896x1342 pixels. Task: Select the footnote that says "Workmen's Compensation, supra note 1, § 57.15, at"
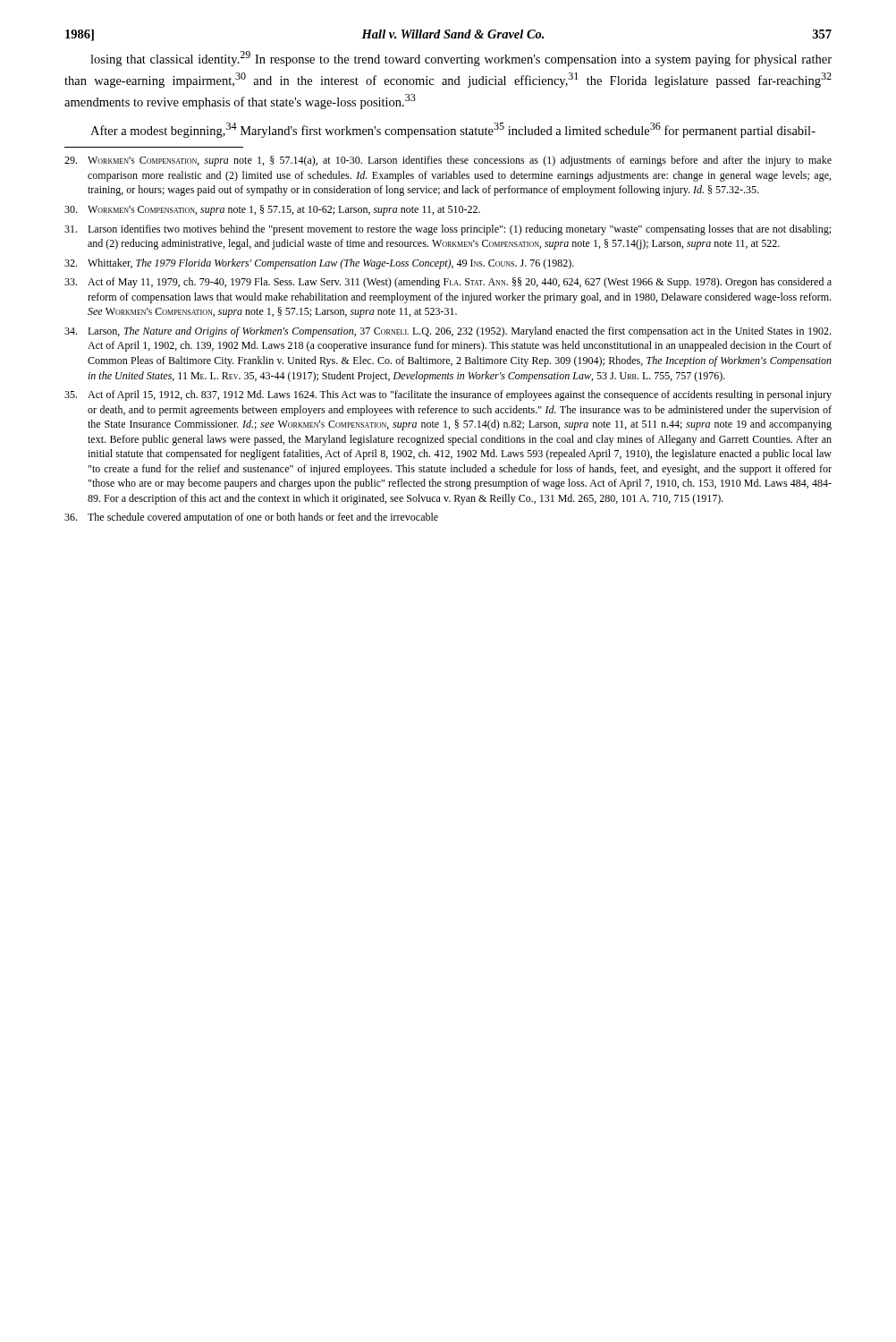[x=448, y=210]
